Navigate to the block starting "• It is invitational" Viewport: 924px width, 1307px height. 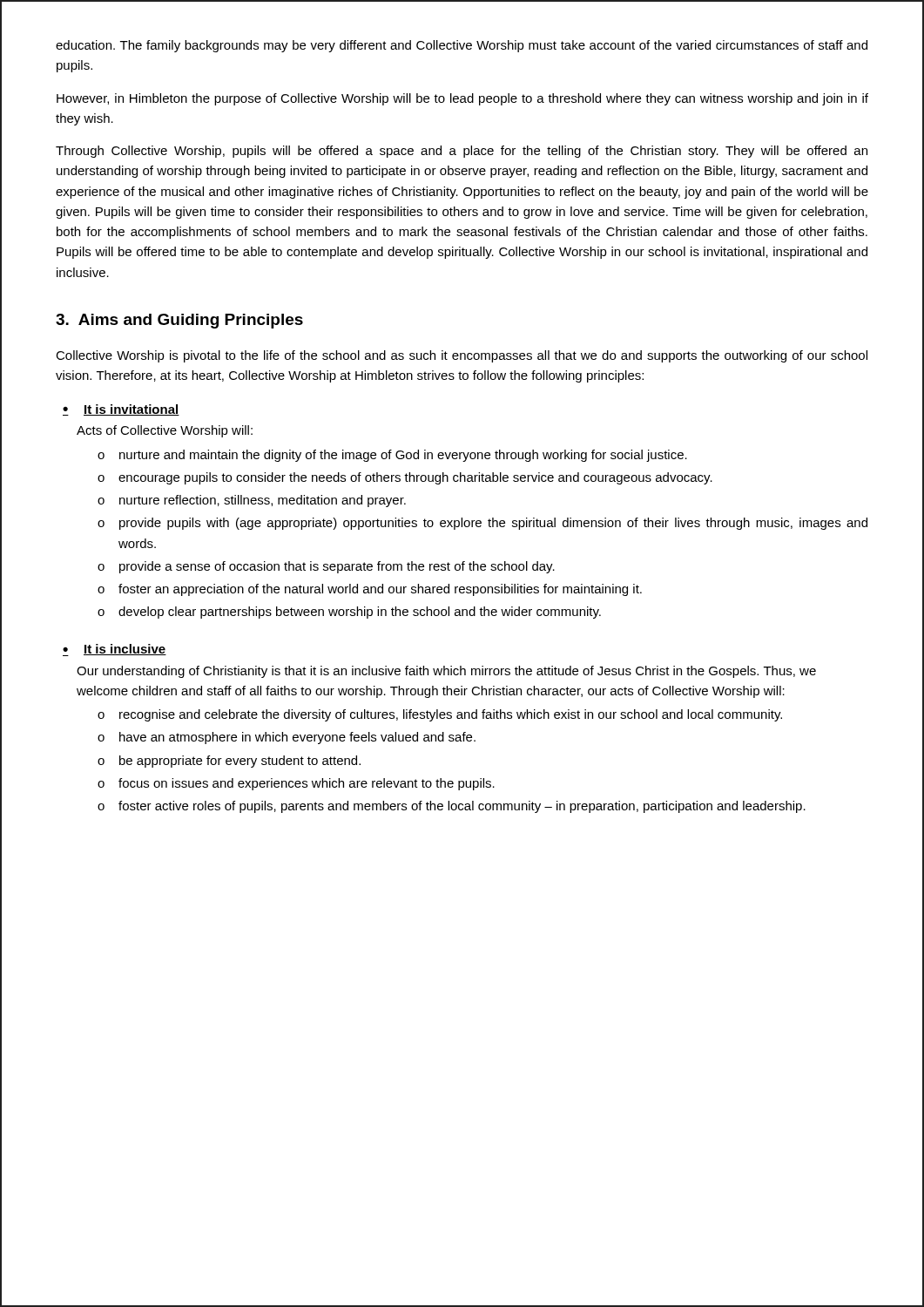click(121, 409)
